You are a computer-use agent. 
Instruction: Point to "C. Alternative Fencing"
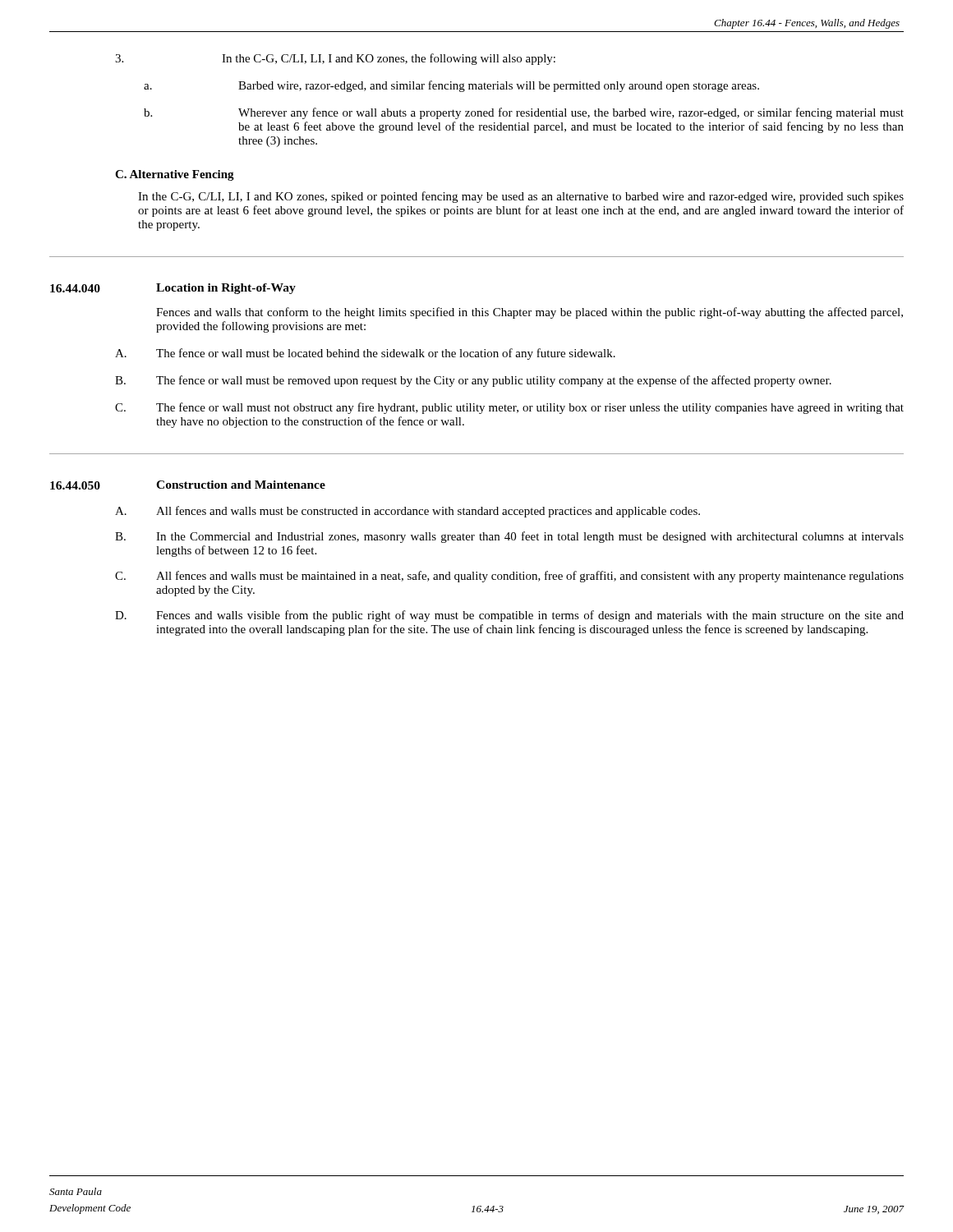174,174
